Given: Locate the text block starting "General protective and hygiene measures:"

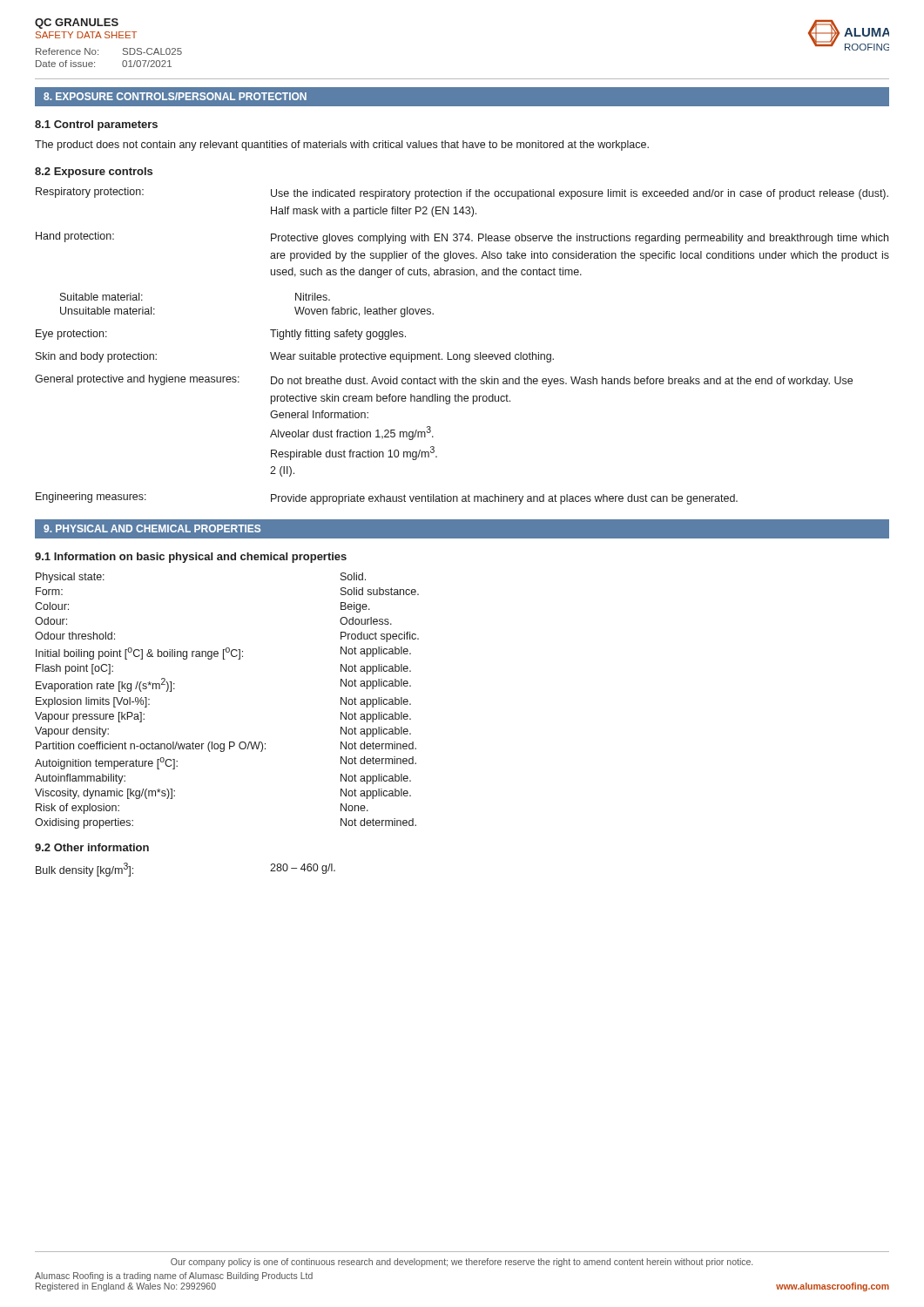Looking at the screenshot, I should pos(444,381).
